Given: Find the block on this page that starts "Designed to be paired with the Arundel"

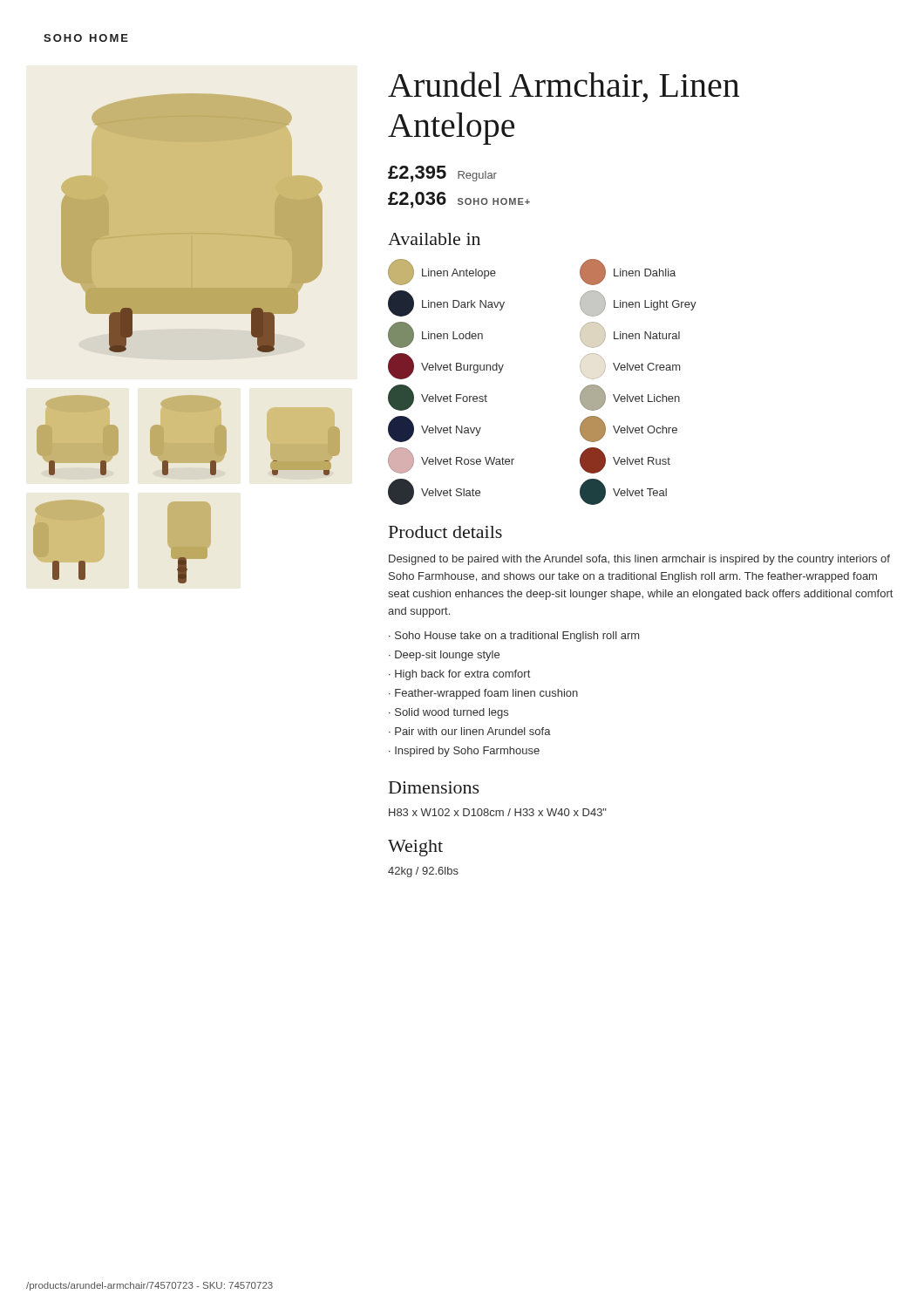Looking at the screenshot, I should click(640, 585).
